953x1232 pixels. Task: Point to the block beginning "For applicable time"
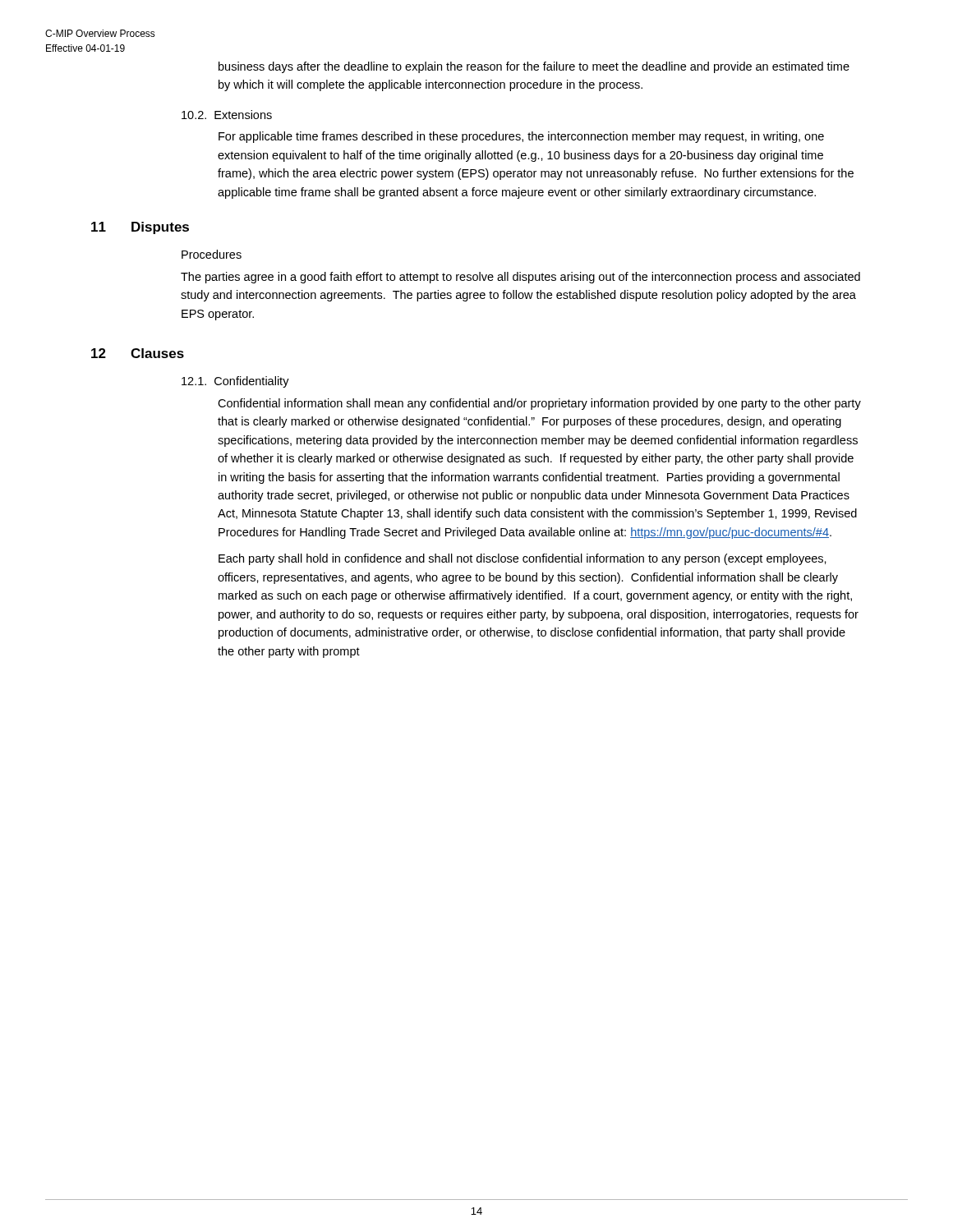click(x=540, y=165)
